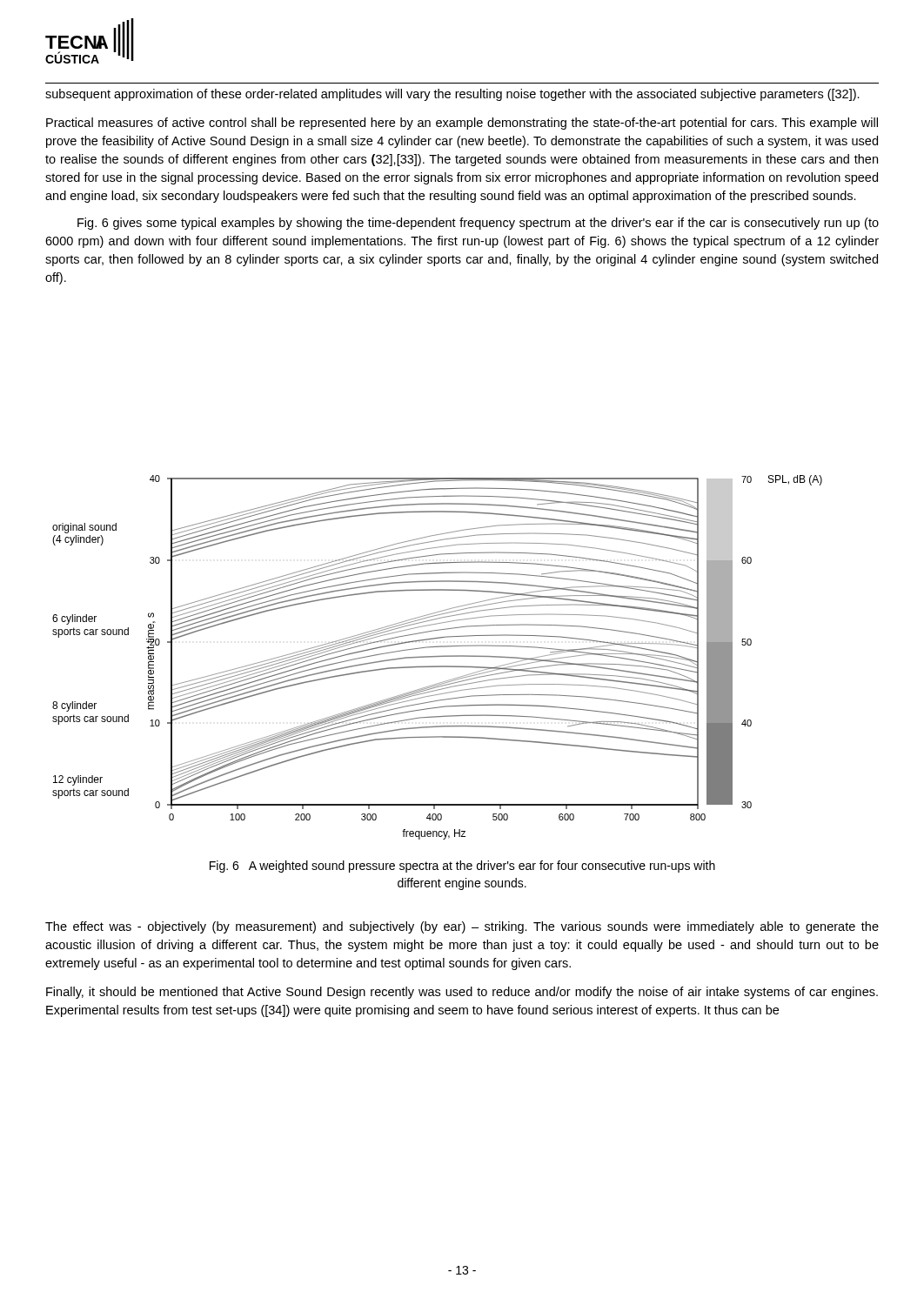Click the passage that begins "Practical measures of active control shall"
924x1305 pixels.
coord(462,201)
